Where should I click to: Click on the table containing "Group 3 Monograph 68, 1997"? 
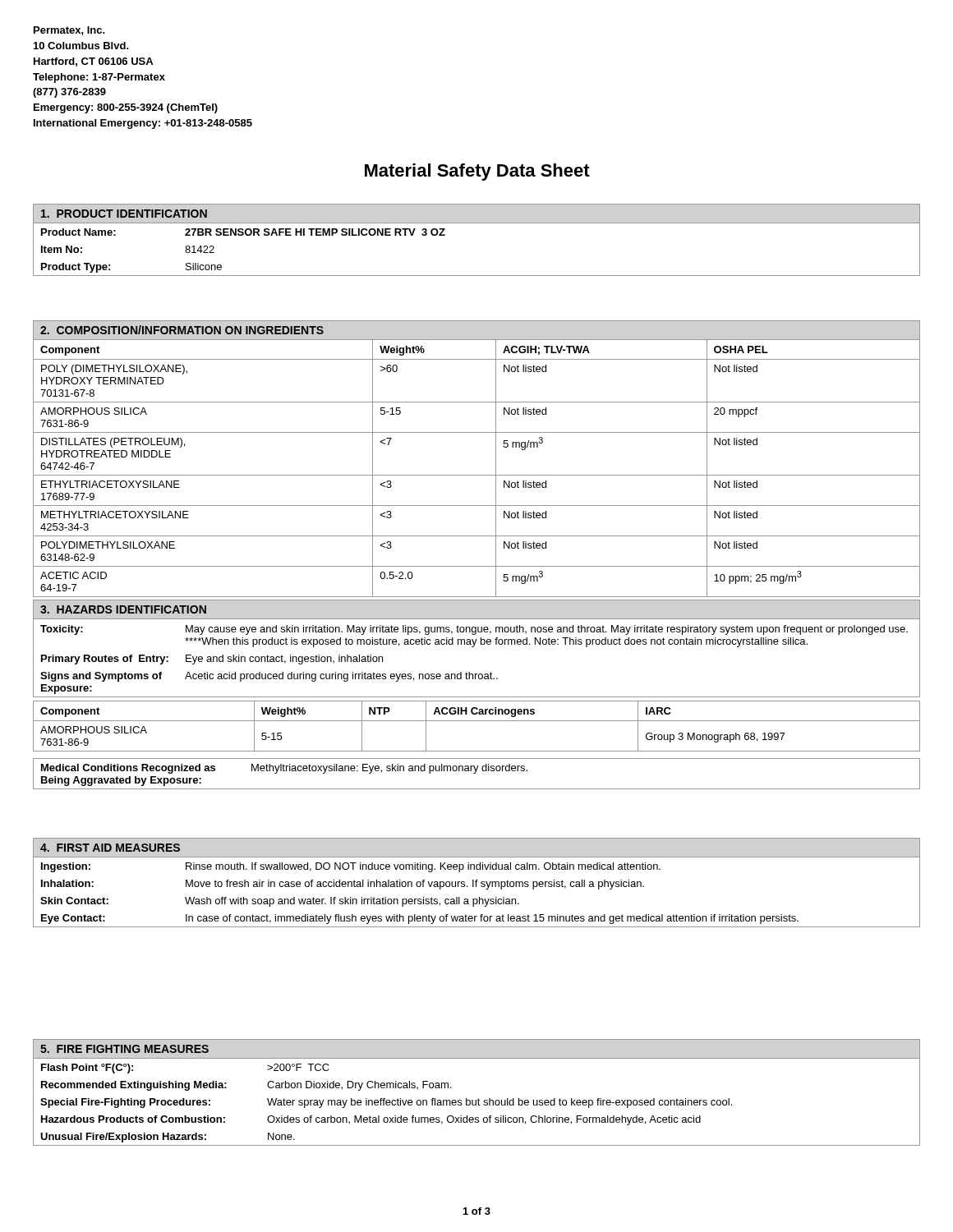[x=476, y=726]
